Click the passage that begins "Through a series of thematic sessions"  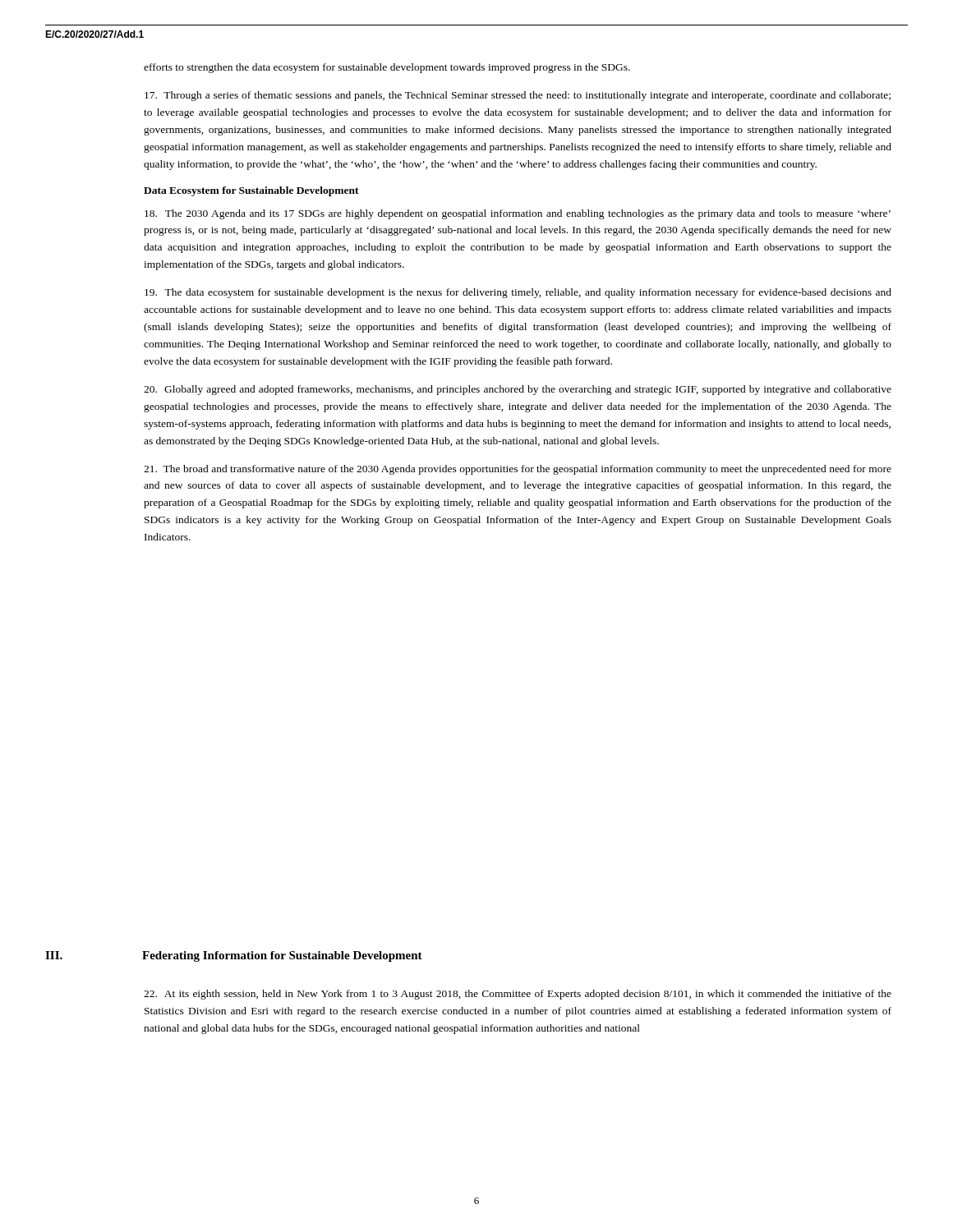click(518, 129)
